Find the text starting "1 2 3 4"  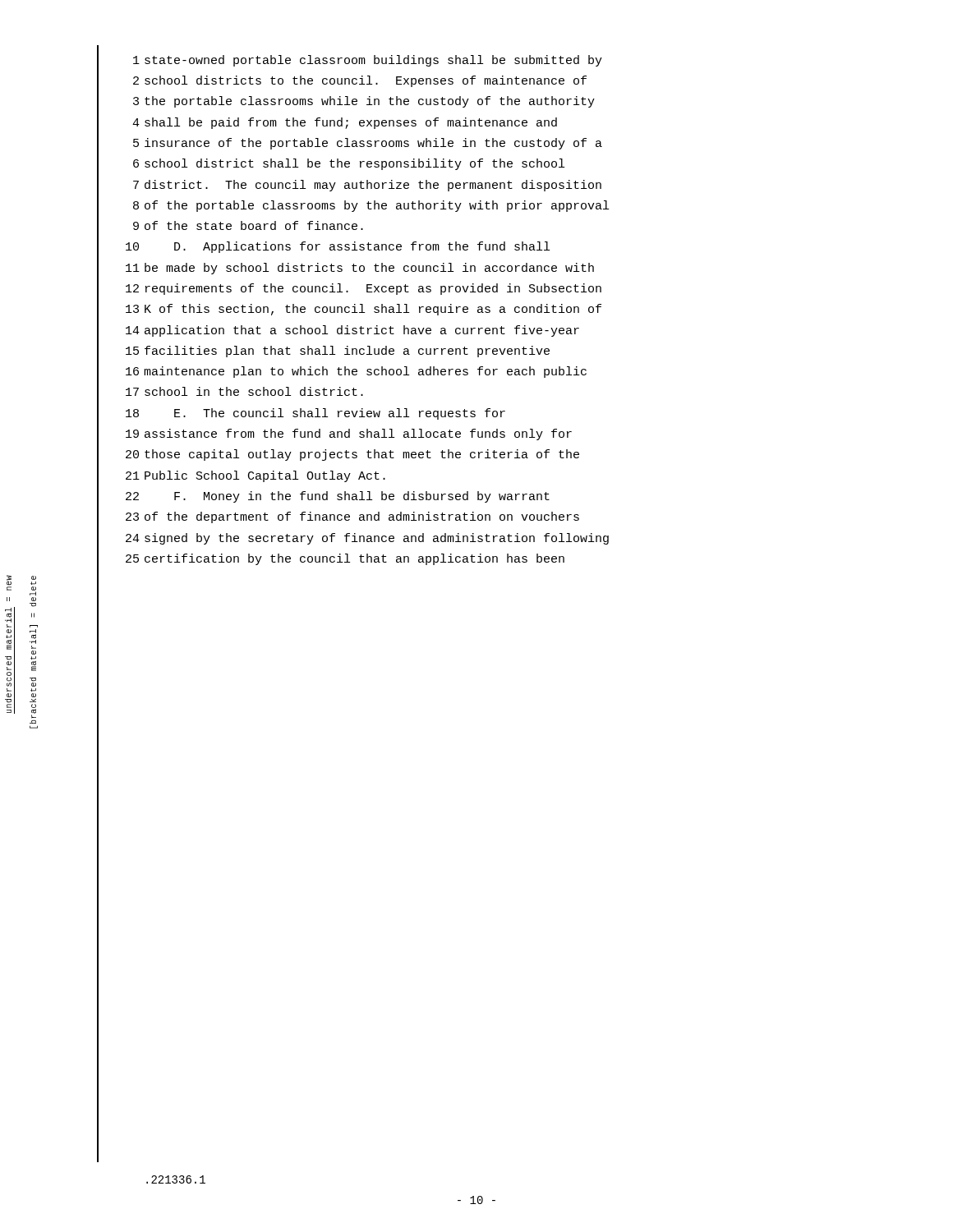120,311
